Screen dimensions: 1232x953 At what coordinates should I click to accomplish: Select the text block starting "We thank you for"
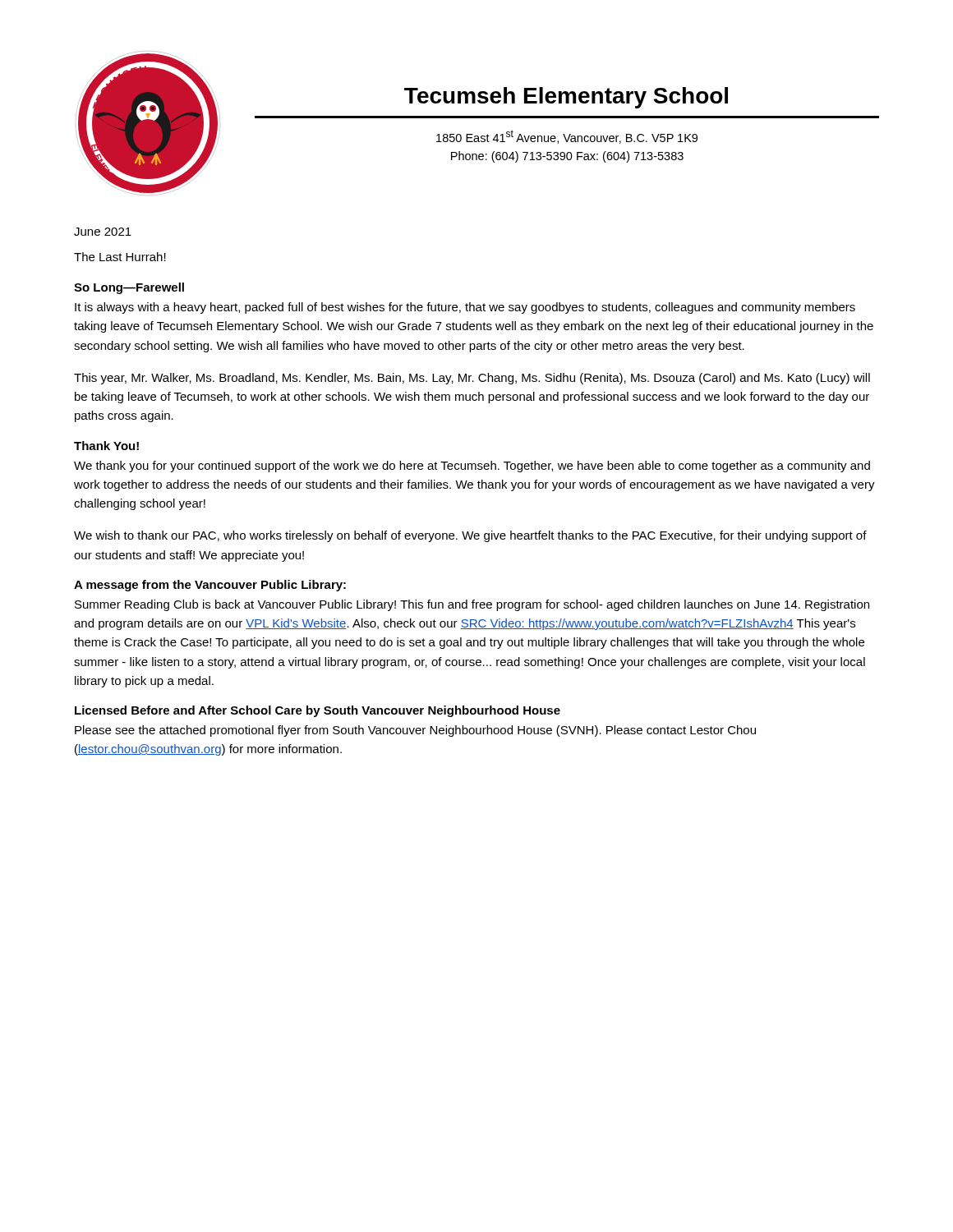point(474,484)
